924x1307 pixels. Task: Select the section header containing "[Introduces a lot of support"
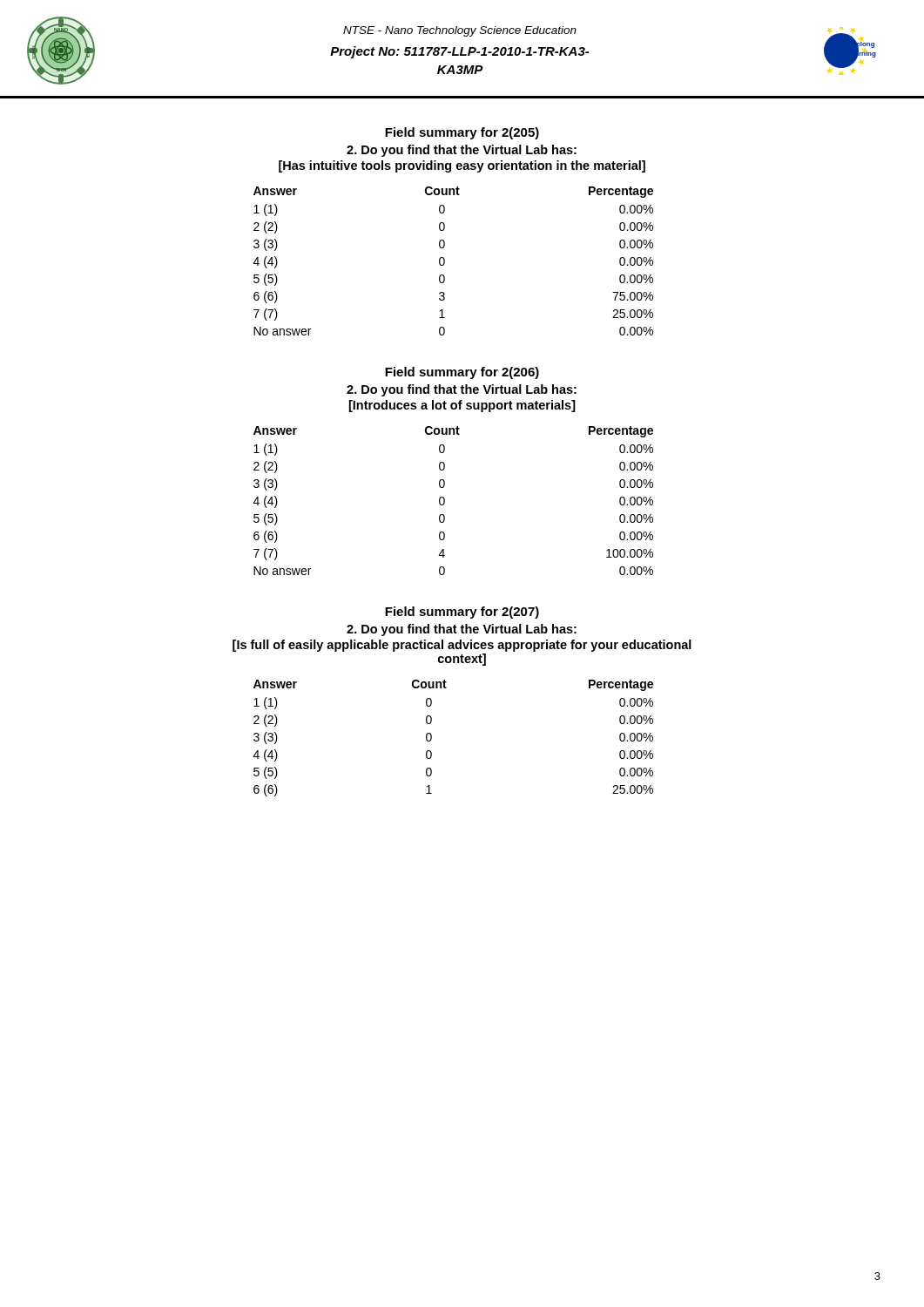(x=462, y=405)
